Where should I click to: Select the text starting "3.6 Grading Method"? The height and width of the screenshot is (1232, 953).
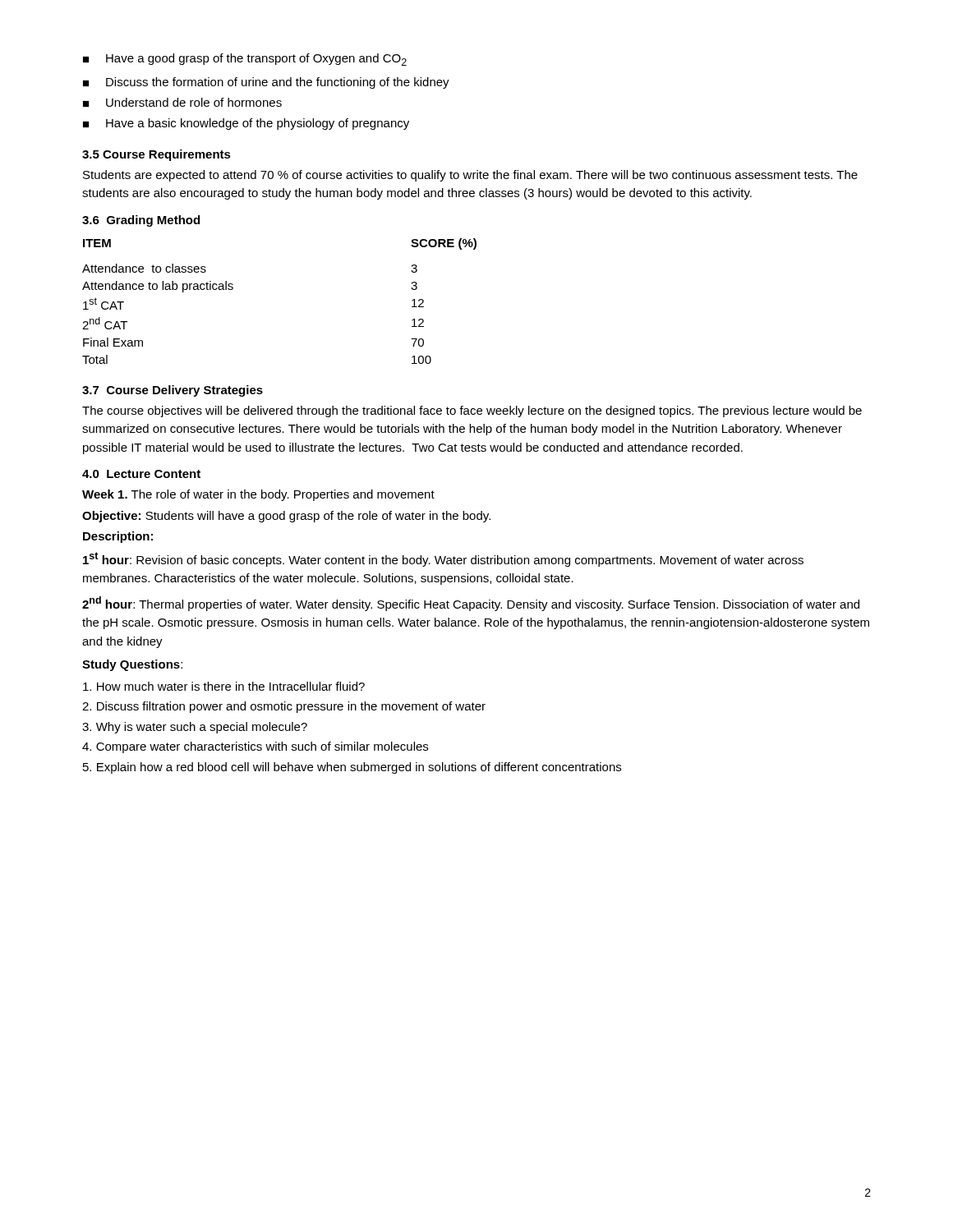141,219
